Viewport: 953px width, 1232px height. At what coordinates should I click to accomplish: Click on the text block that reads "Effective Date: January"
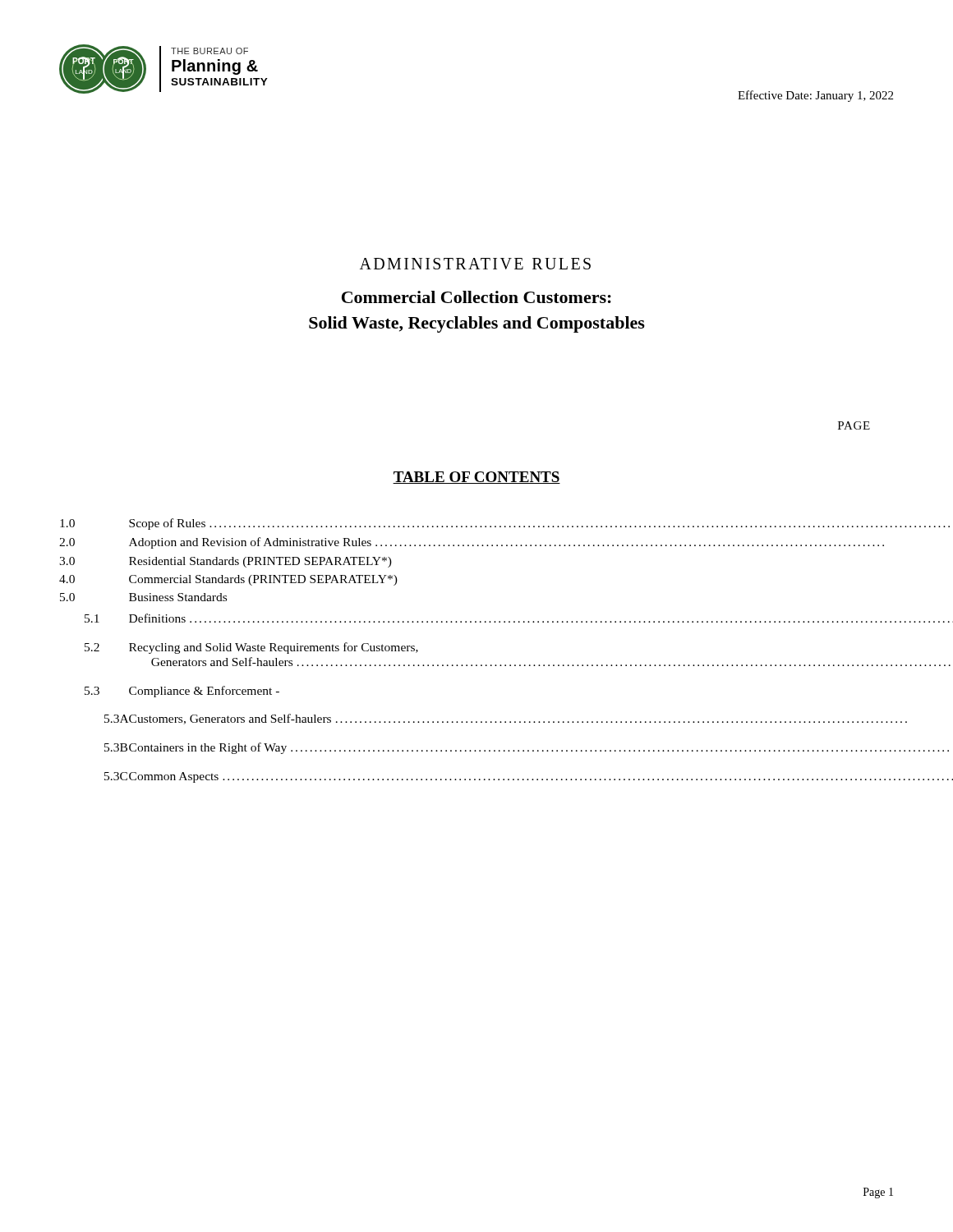coord(816,95)
